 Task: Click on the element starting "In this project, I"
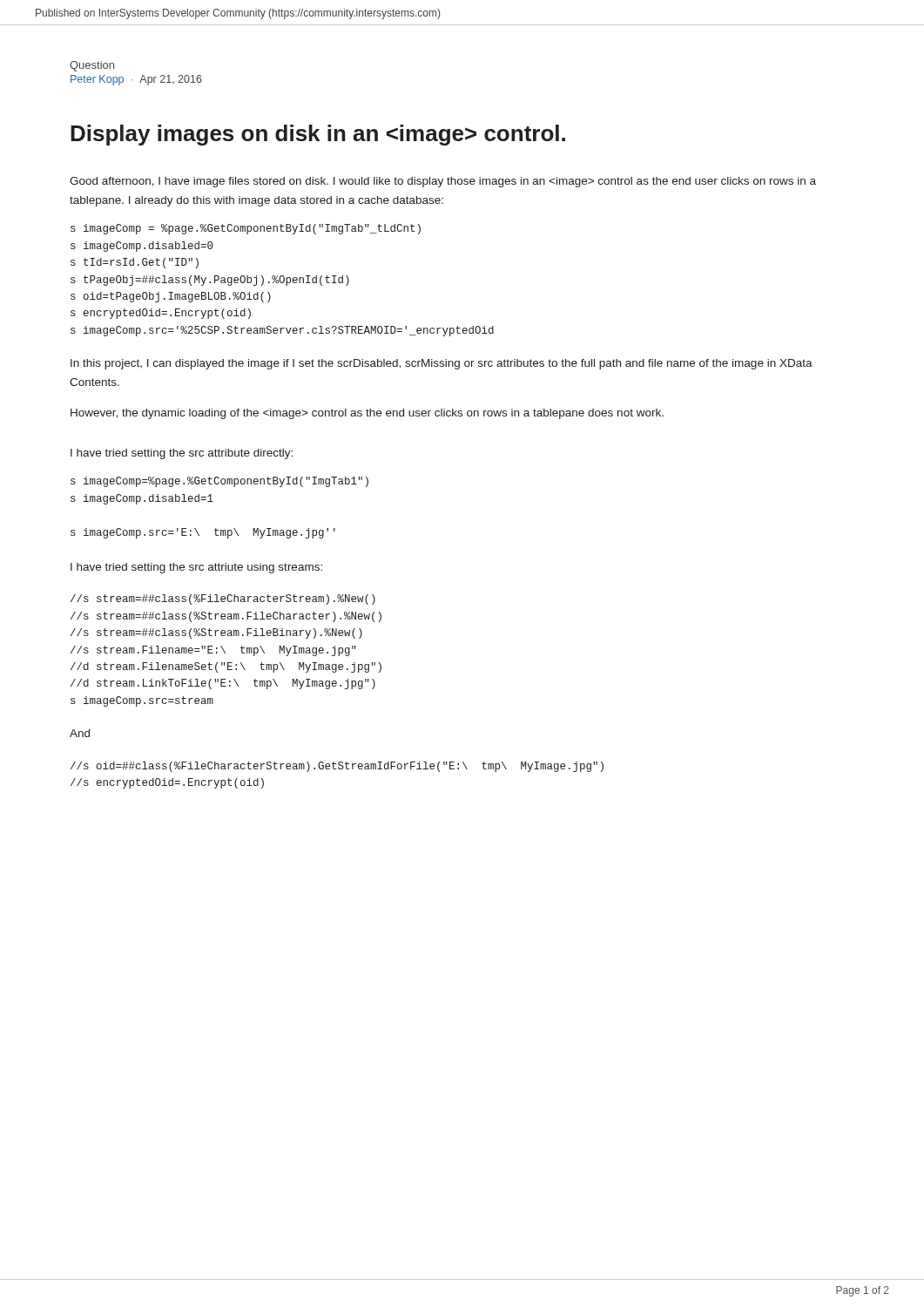click(441, 372)
